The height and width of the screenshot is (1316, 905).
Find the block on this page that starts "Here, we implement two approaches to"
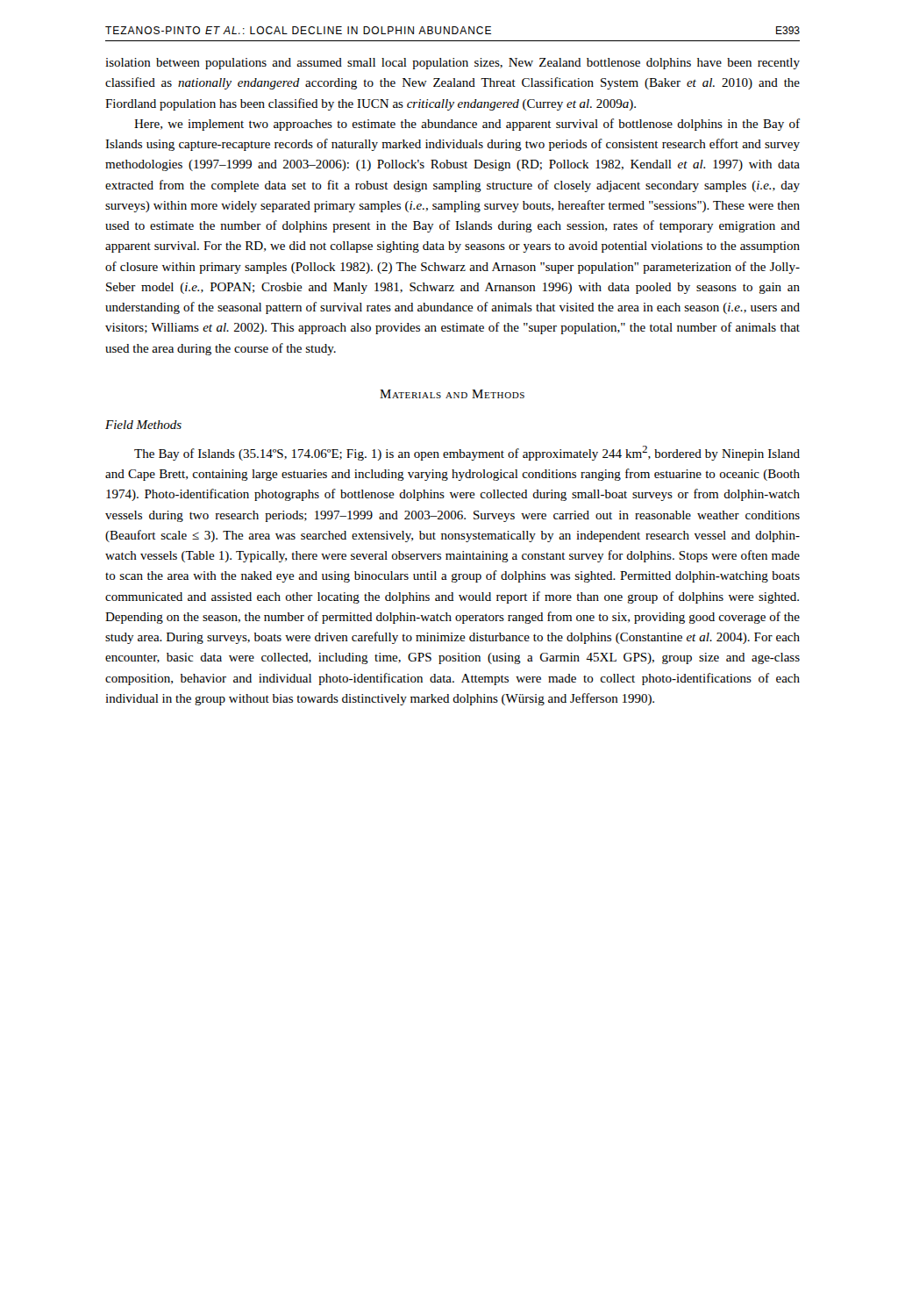click(x=452, y=236)
